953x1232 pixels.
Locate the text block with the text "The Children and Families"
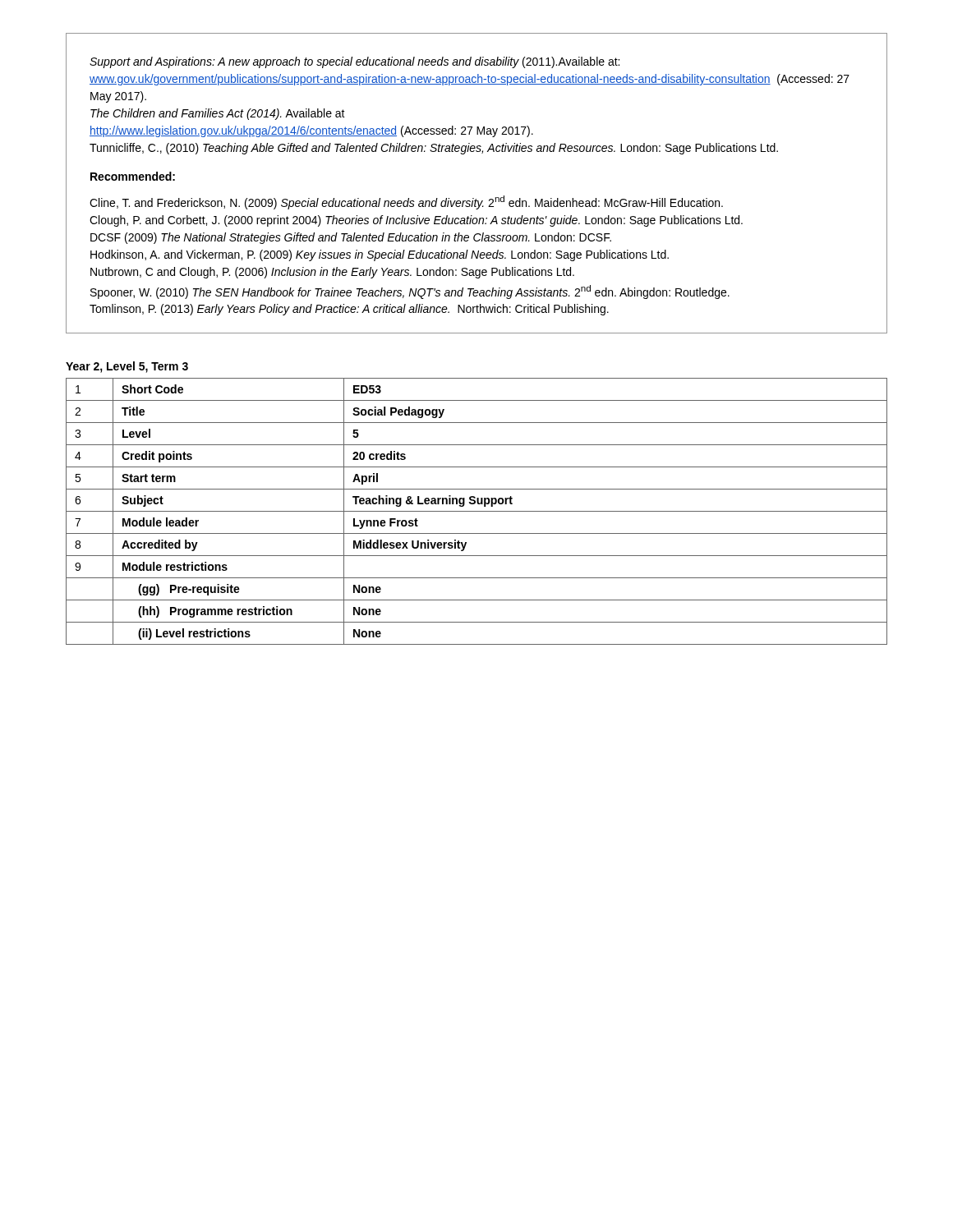476,122
